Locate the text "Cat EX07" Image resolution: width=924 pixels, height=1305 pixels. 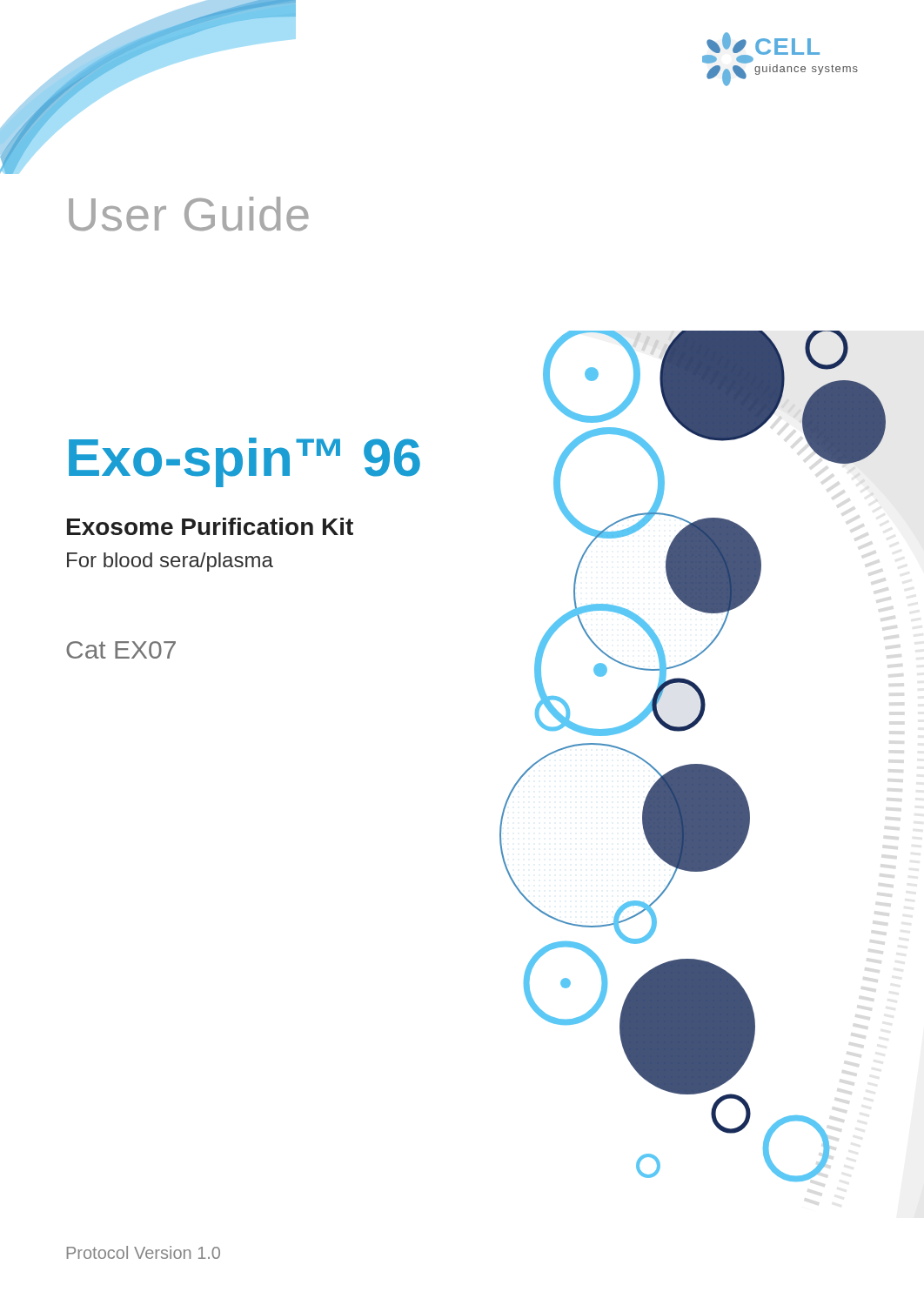click(x=121, y=649)
